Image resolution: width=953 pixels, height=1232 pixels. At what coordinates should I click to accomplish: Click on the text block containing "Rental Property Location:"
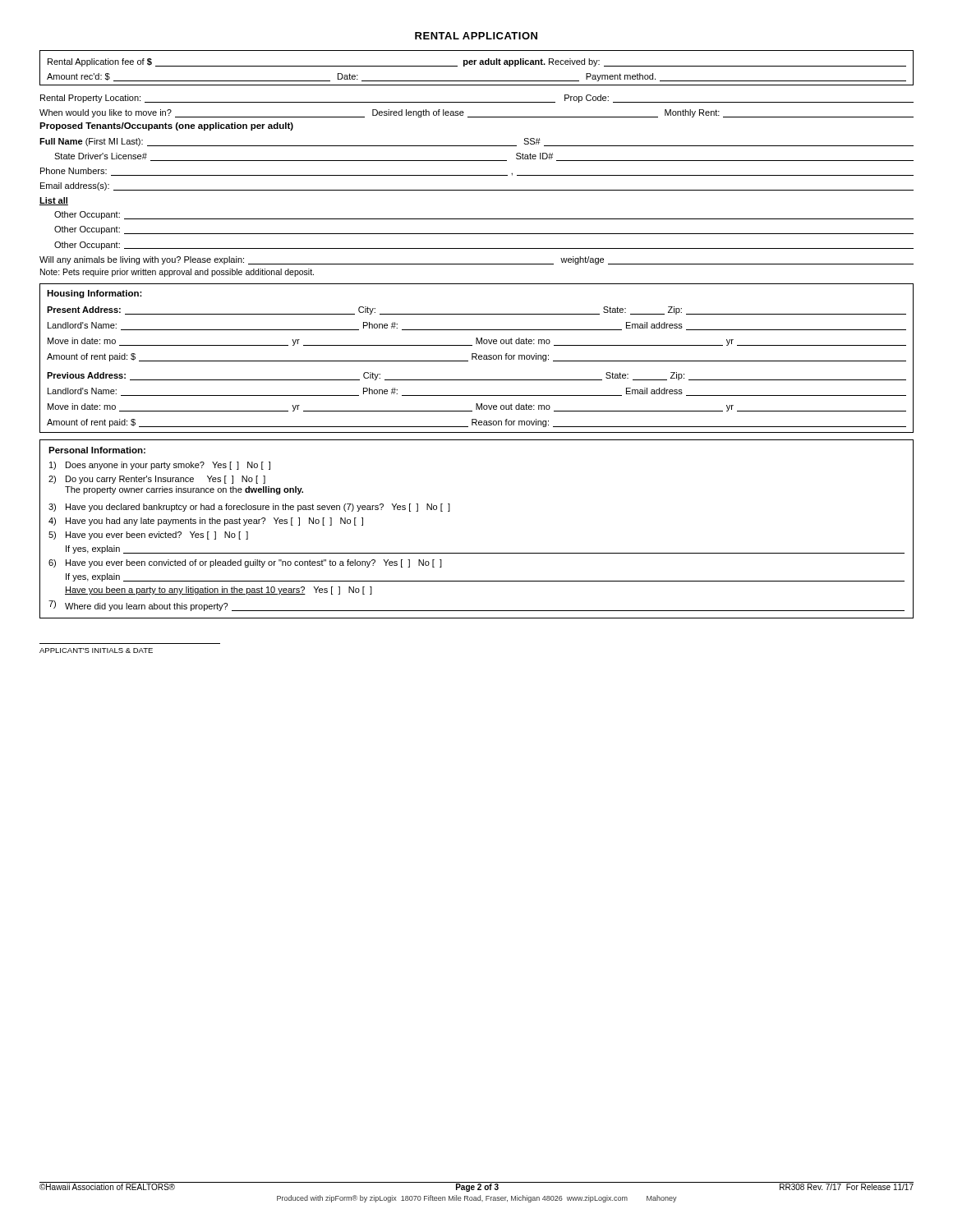click(x=476, y=104)
